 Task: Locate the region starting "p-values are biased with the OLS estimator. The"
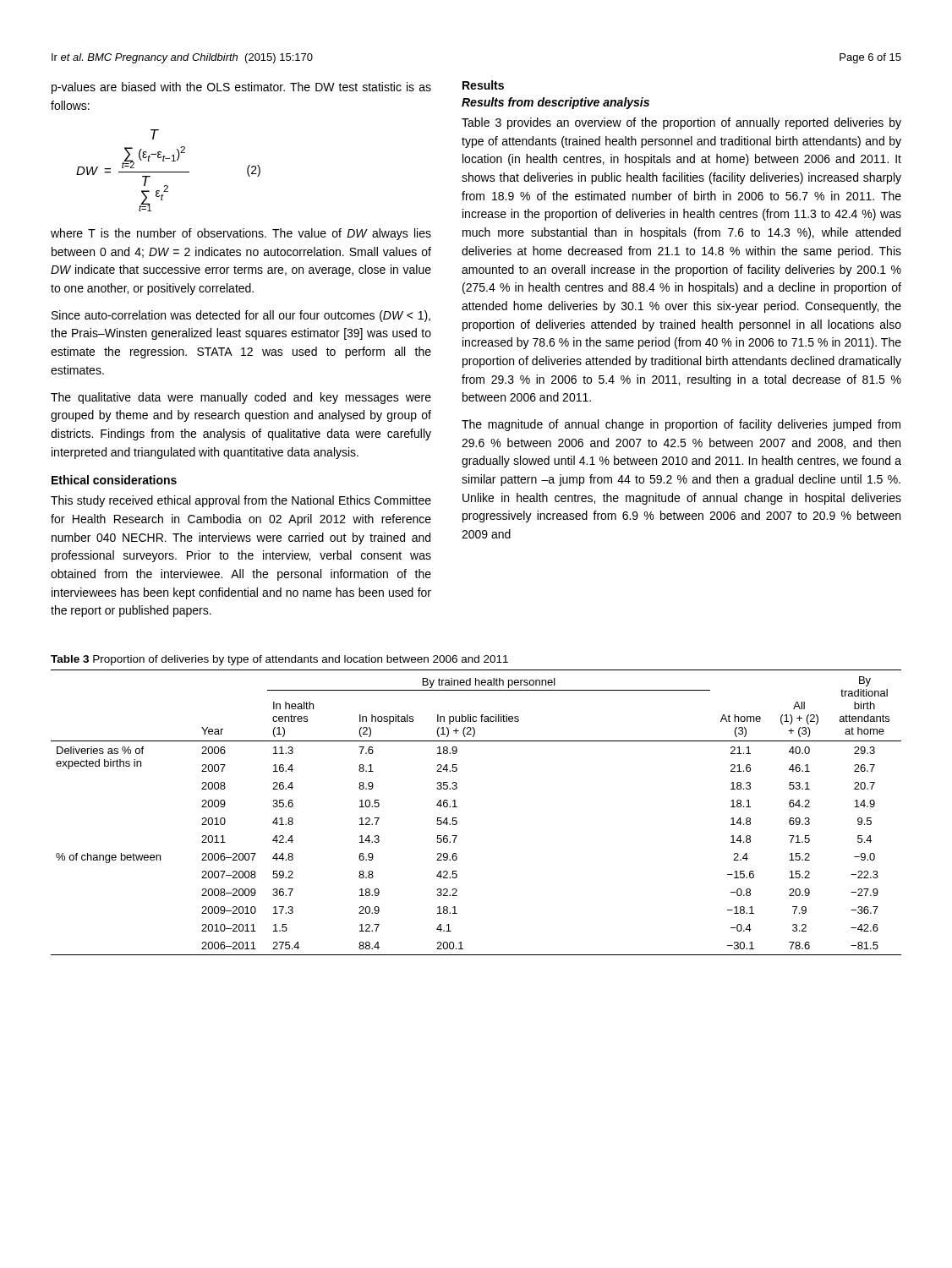pyautogui.click(x=241, y=97)
